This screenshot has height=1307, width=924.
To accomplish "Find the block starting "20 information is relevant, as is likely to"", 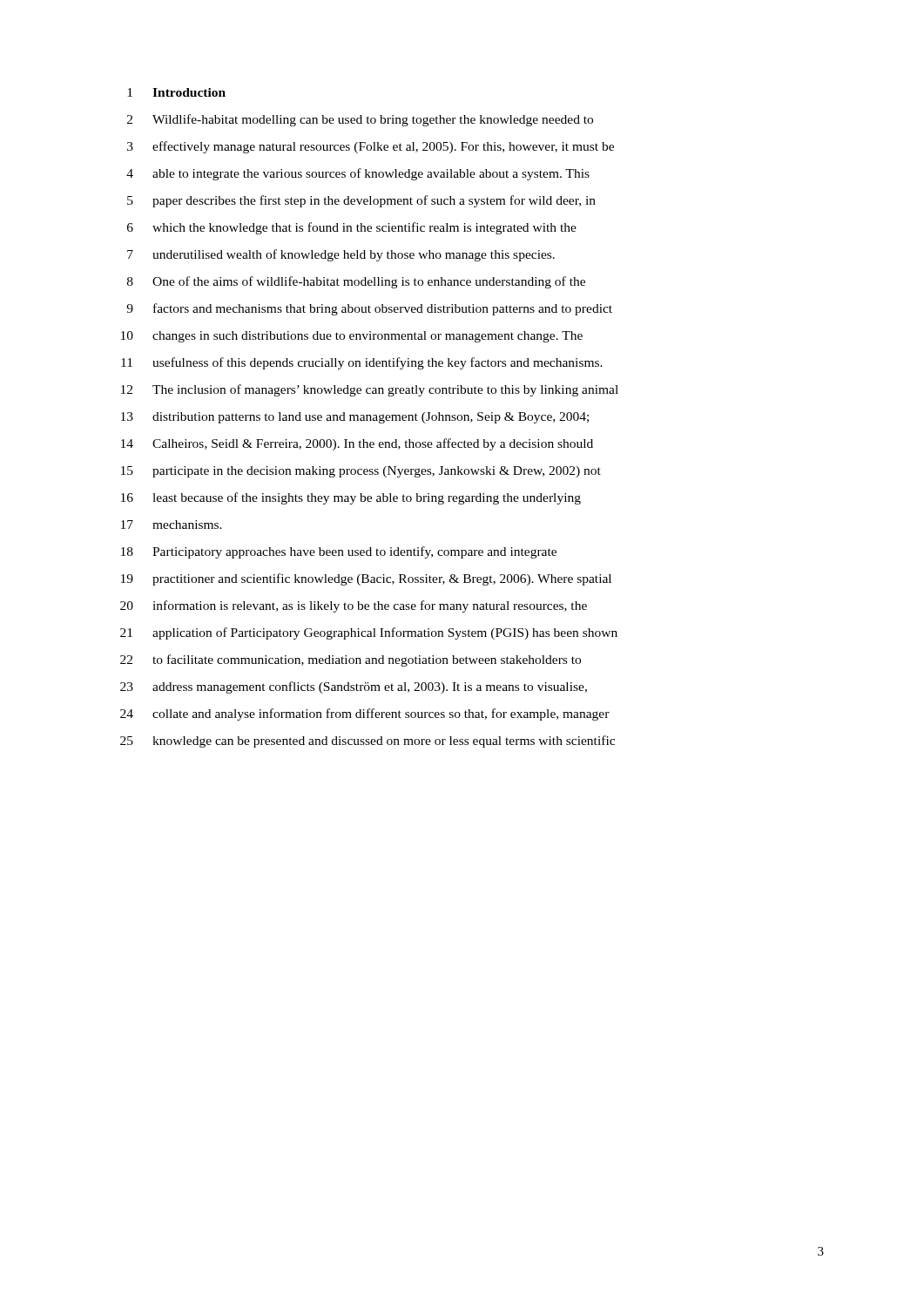I will 462,605.
